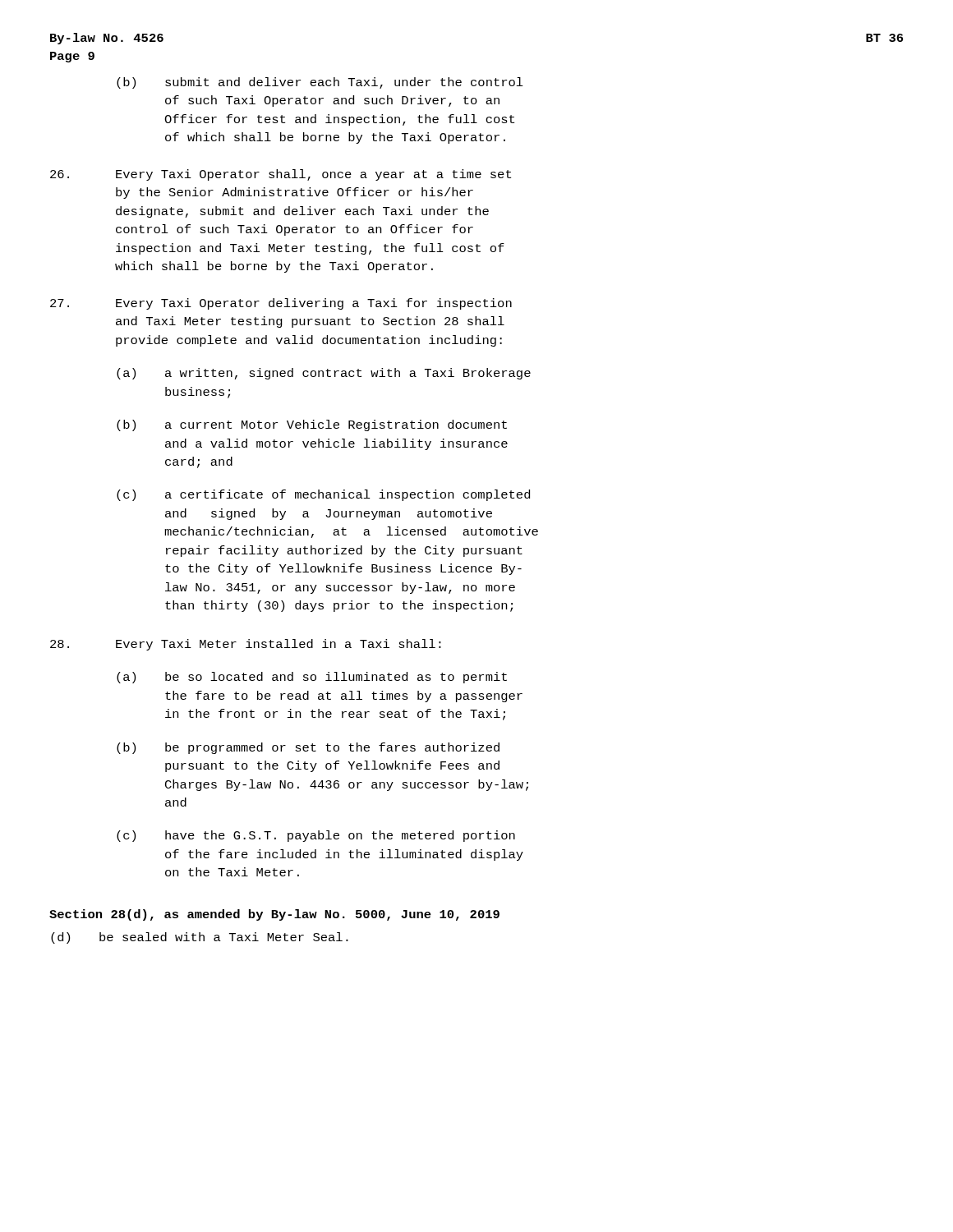
Task: Where is the passage that starts "(c) have the G.S.T. payable on the"?
Action: (x=509, y=855)
